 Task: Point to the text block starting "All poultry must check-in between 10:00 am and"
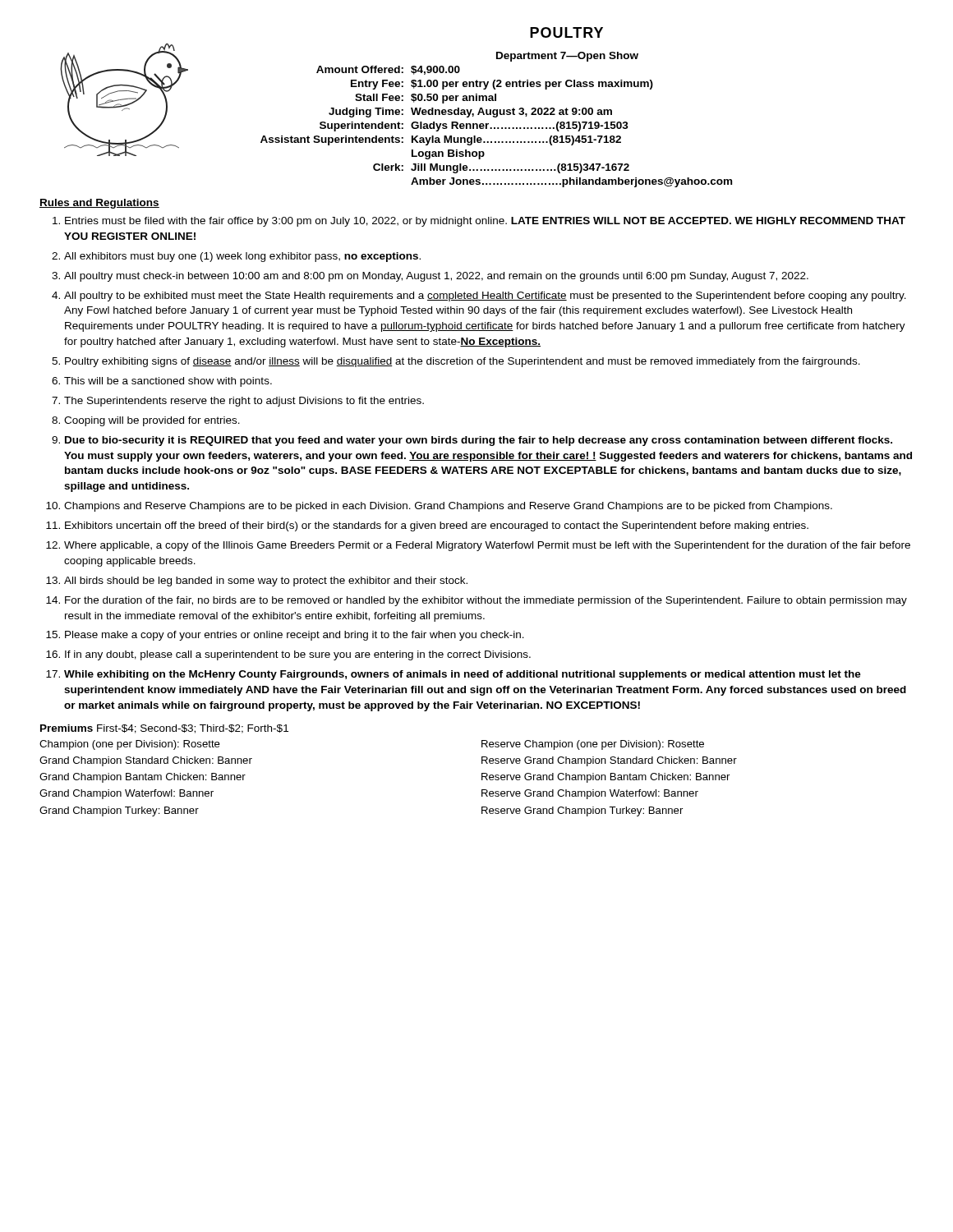point(489,276)
